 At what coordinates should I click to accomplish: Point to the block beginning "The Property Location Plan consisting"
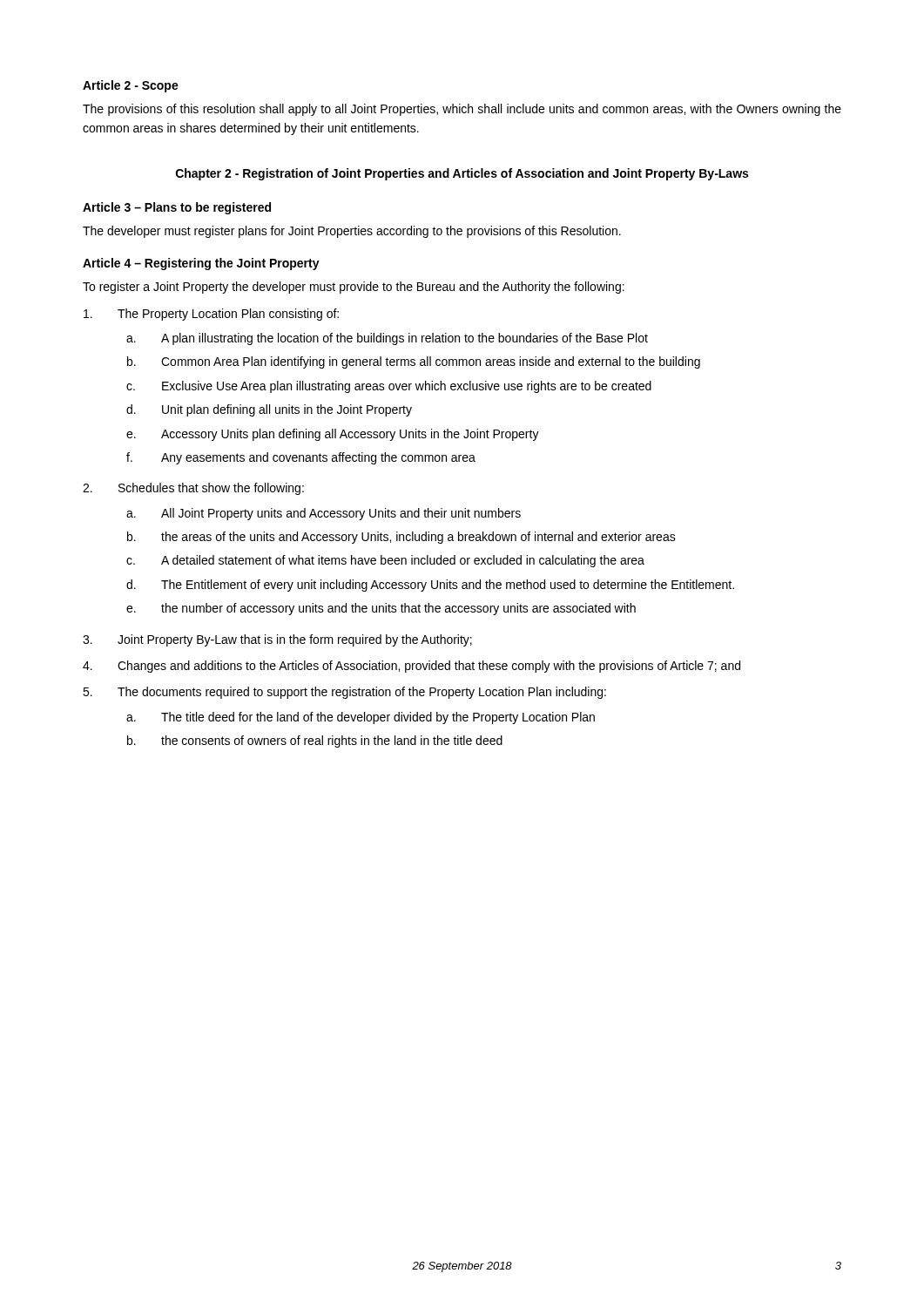(462, 388)
